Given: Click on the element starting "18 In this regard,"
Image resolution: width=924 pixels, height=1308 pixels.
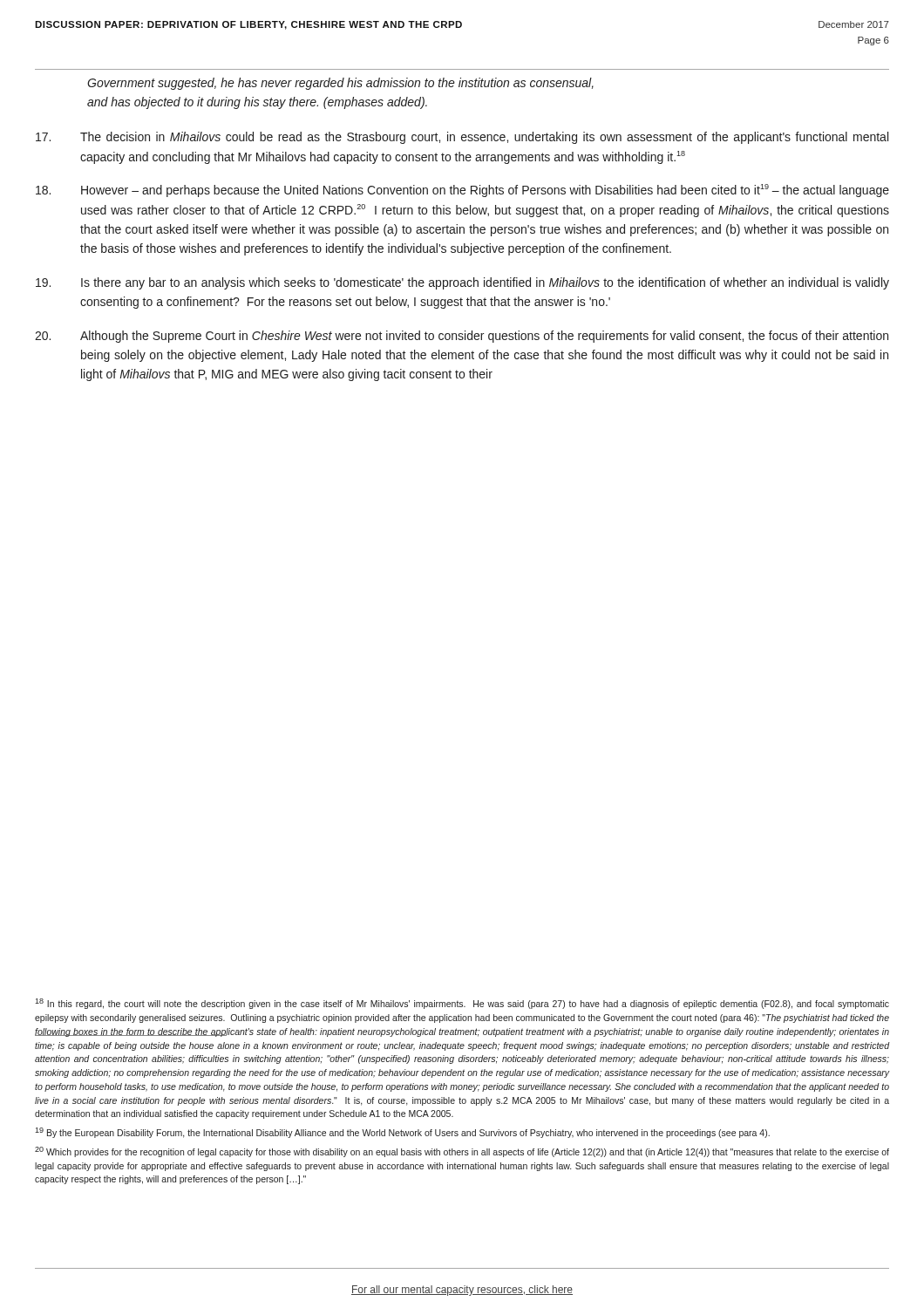Looking at the screenshot, I should tap(462, 1092).
